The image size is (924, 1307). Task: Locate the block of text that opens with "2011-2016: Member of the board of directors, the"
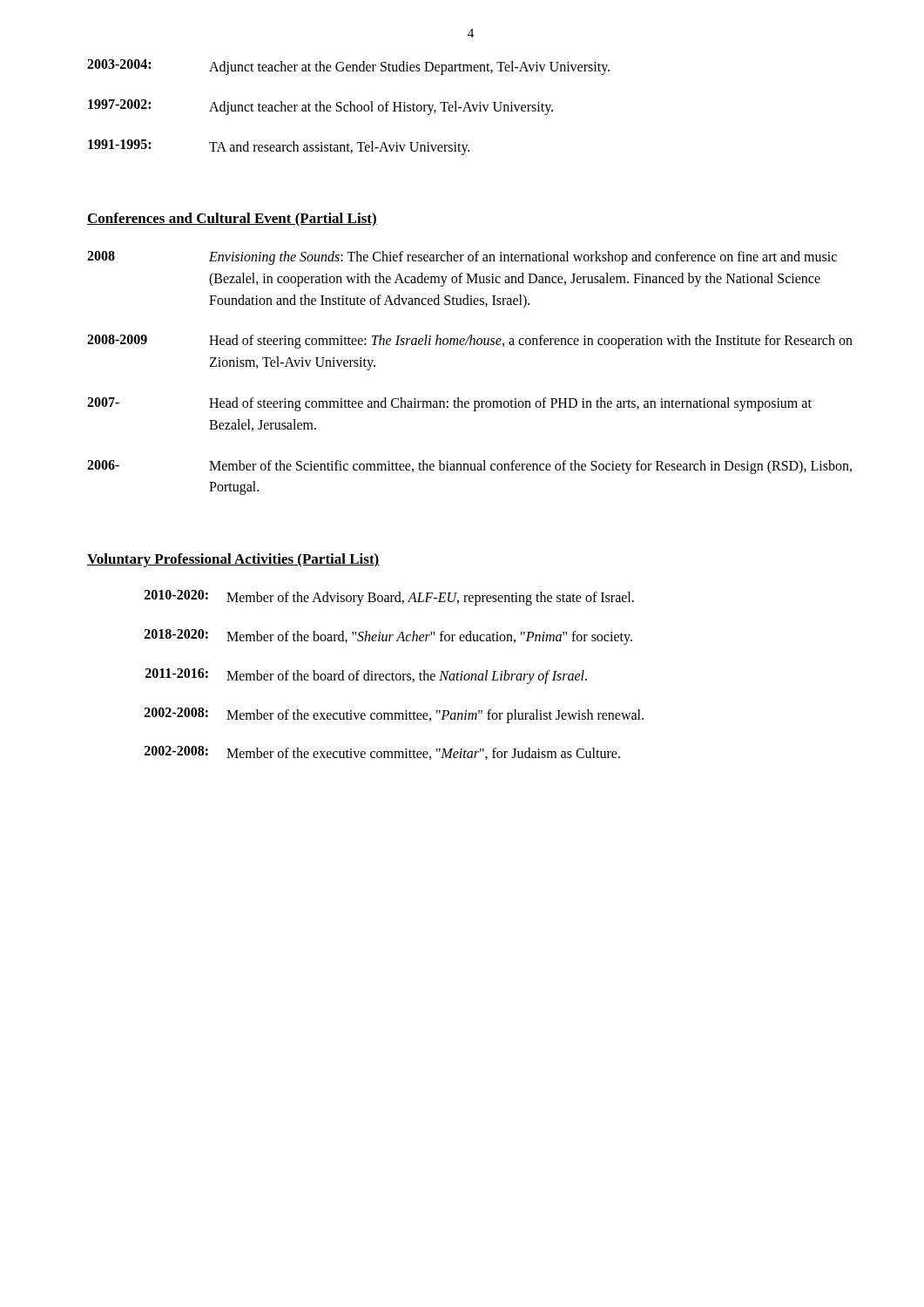[337, 676]
